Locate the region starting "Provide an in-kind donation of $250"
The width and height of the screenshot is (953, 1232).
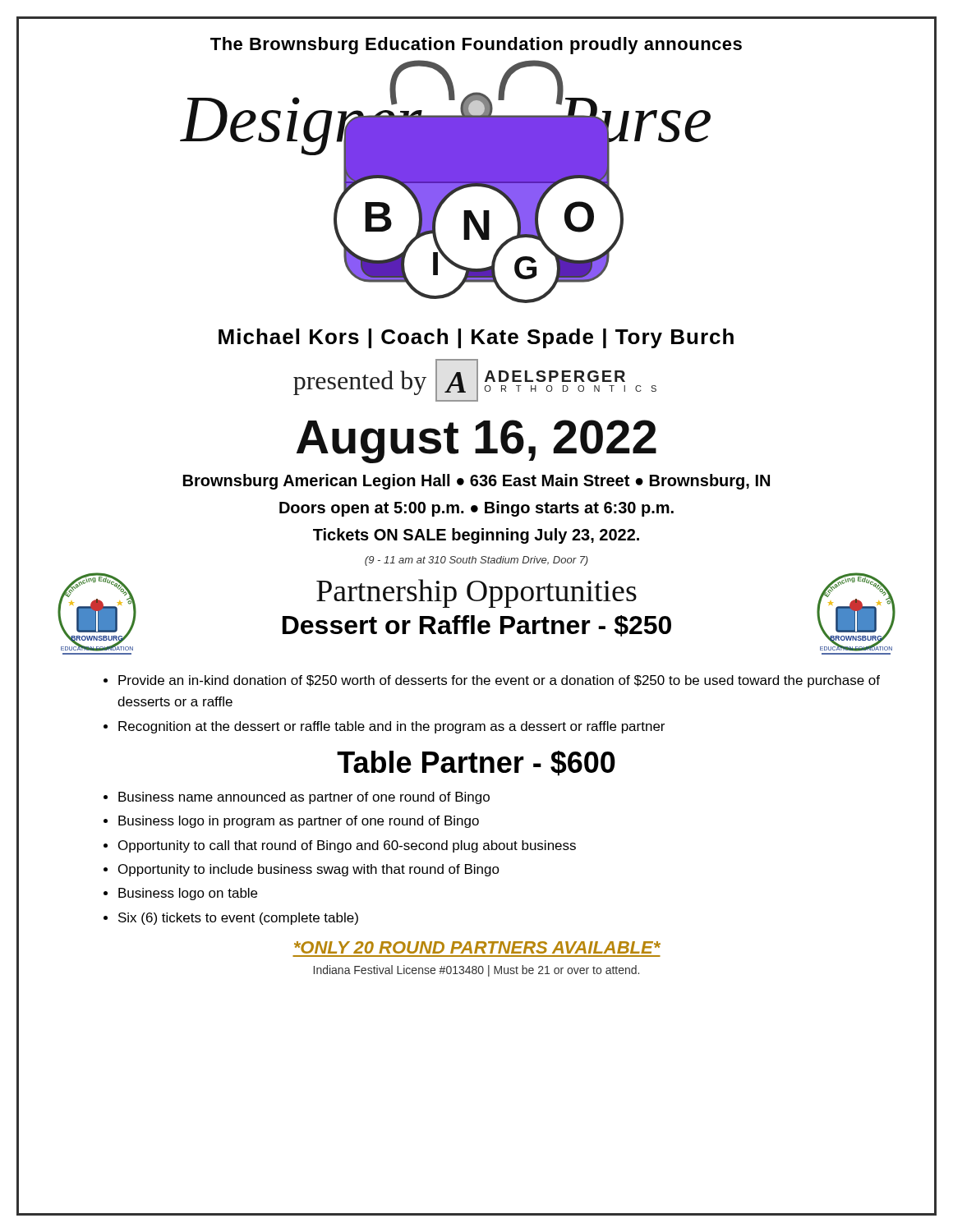click(x=499, y=691)
